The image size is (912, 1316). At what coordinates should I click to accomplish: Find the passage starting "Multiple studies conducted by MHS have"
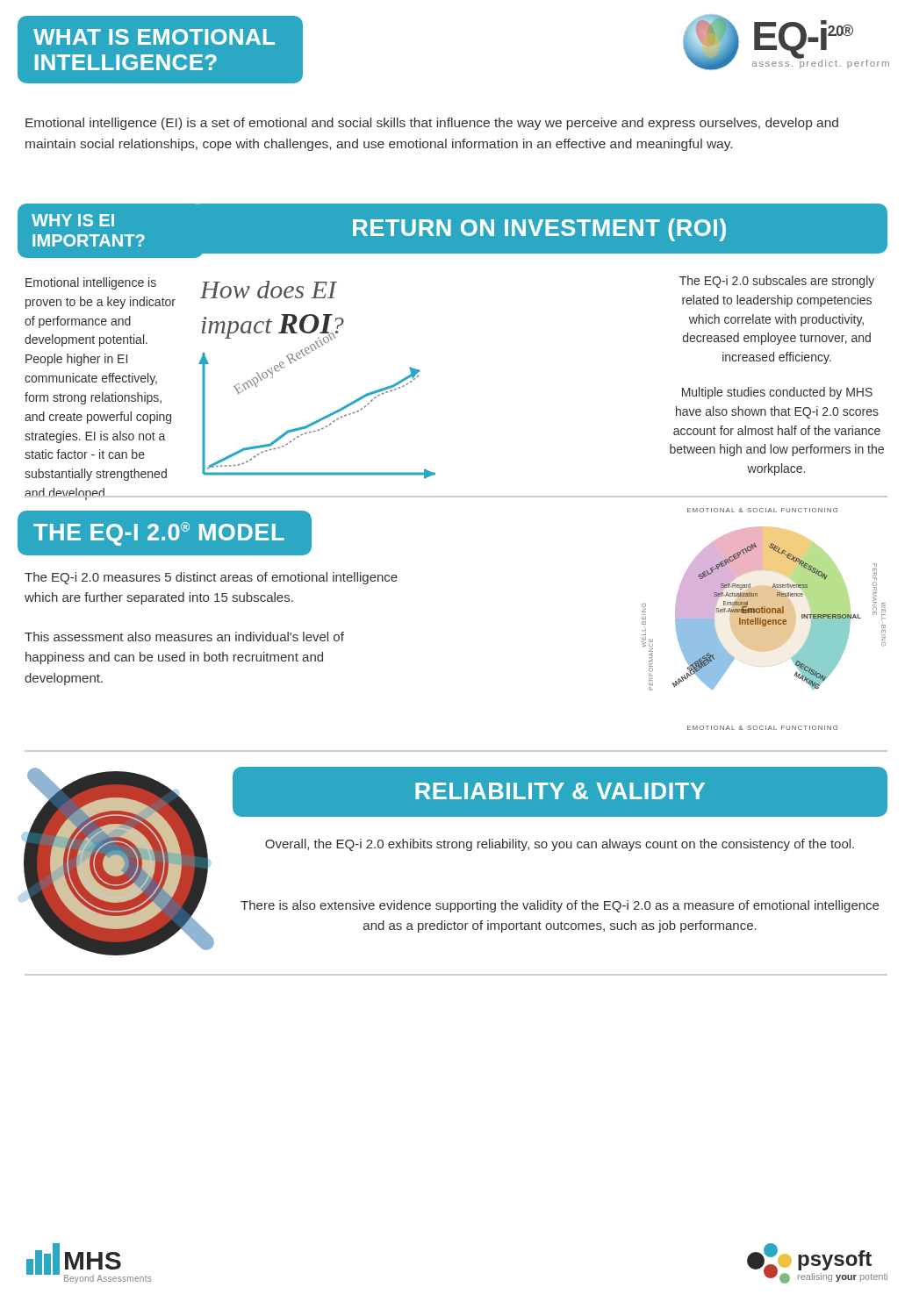(777, 430)
